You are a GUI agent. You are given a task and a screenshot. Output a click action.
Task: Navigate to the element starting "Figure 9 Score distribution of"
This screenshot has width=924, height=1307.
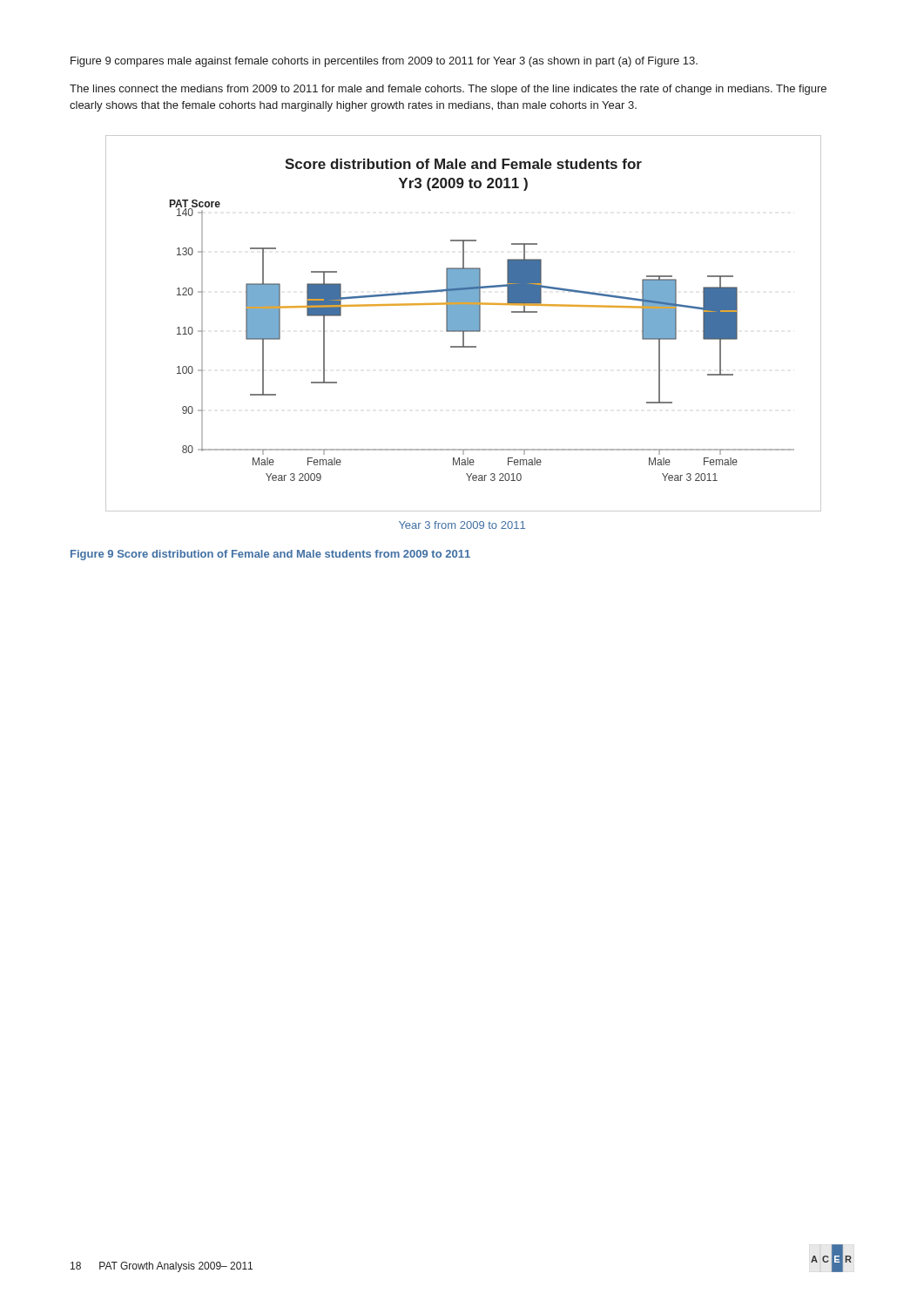point(270,553)
